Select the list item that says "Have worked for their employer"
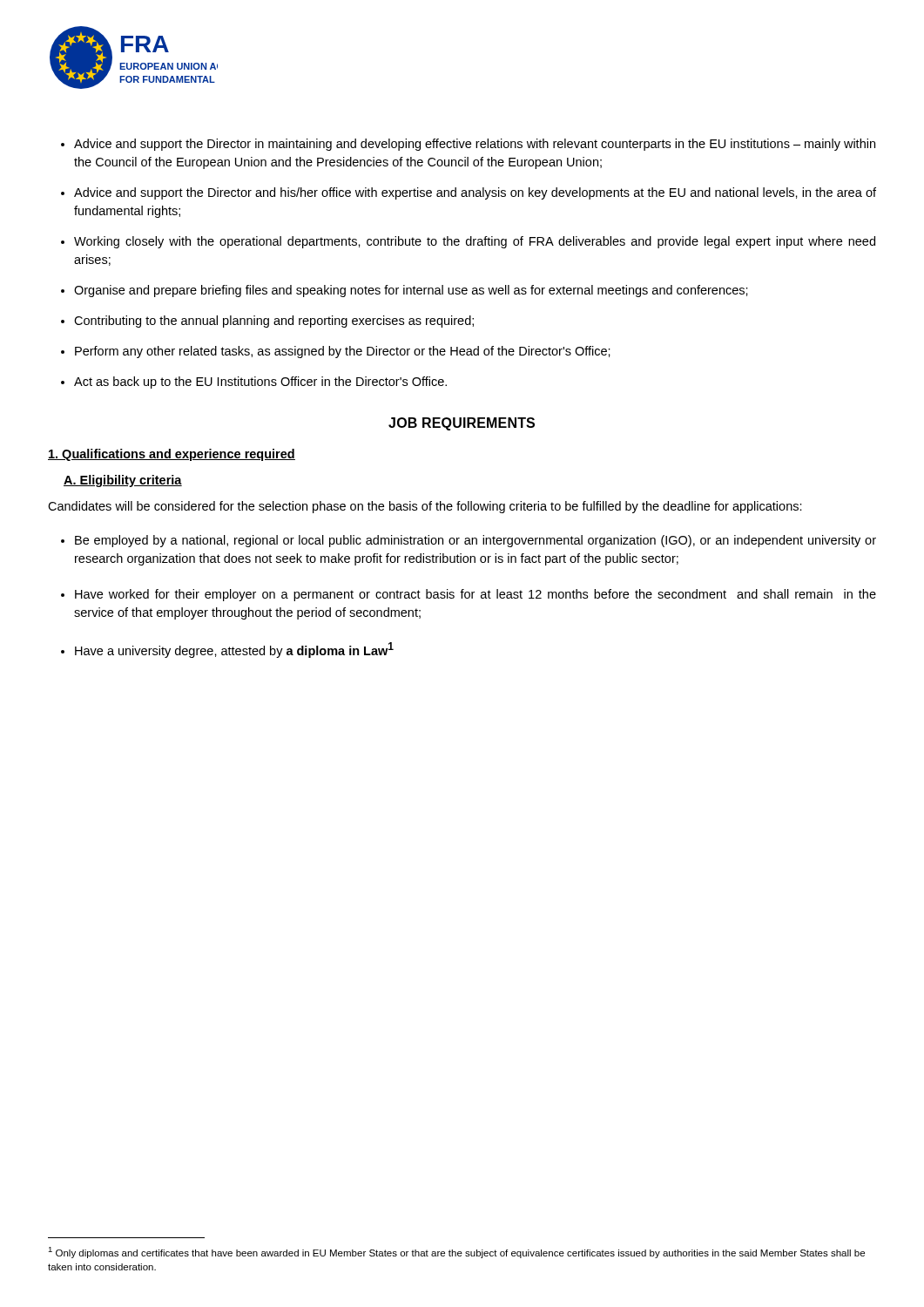The image size is (924, 1307). 475,604
